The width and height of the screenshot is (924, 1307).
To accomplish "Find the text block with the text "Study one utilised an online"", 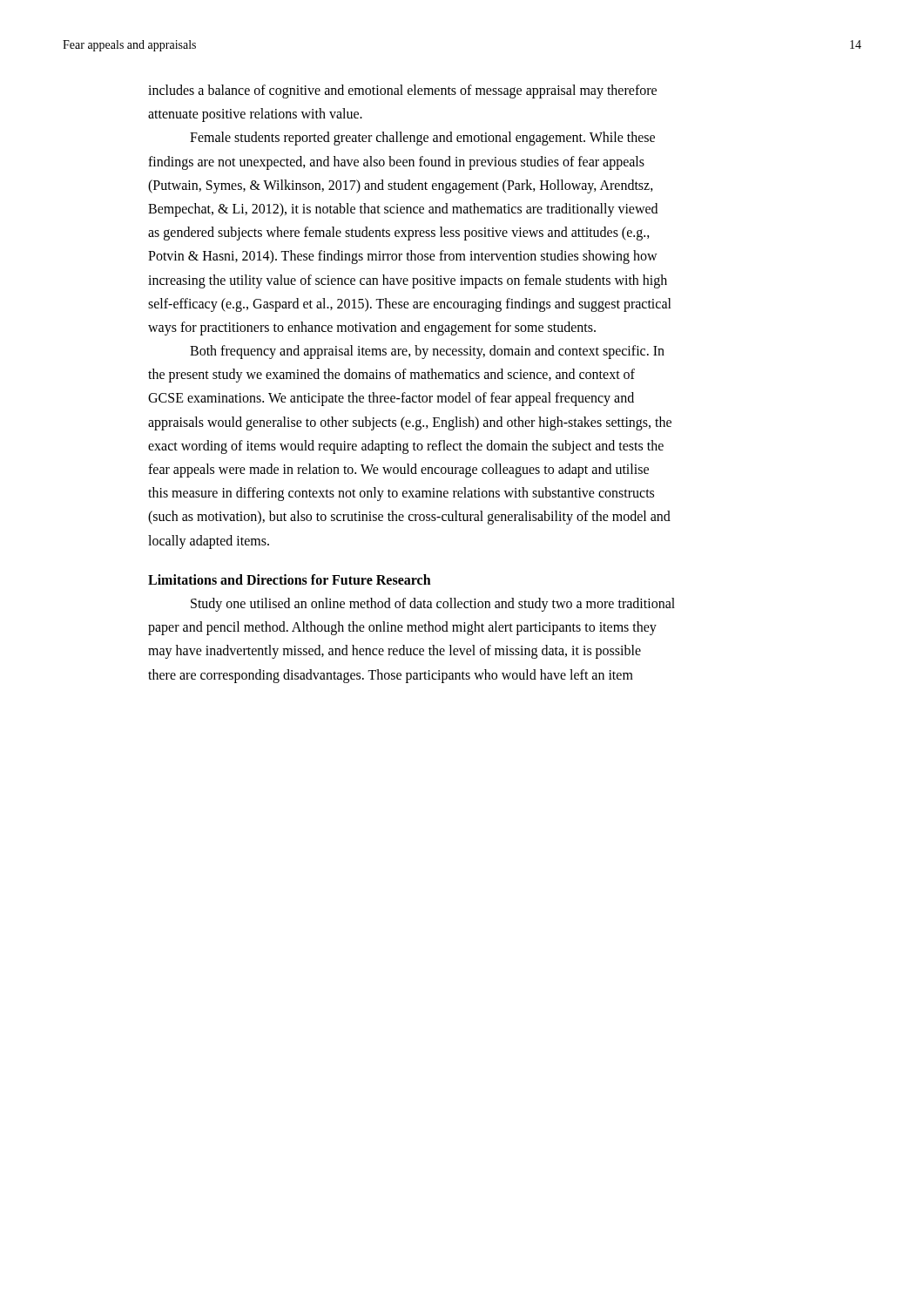I will pos(462,639).
